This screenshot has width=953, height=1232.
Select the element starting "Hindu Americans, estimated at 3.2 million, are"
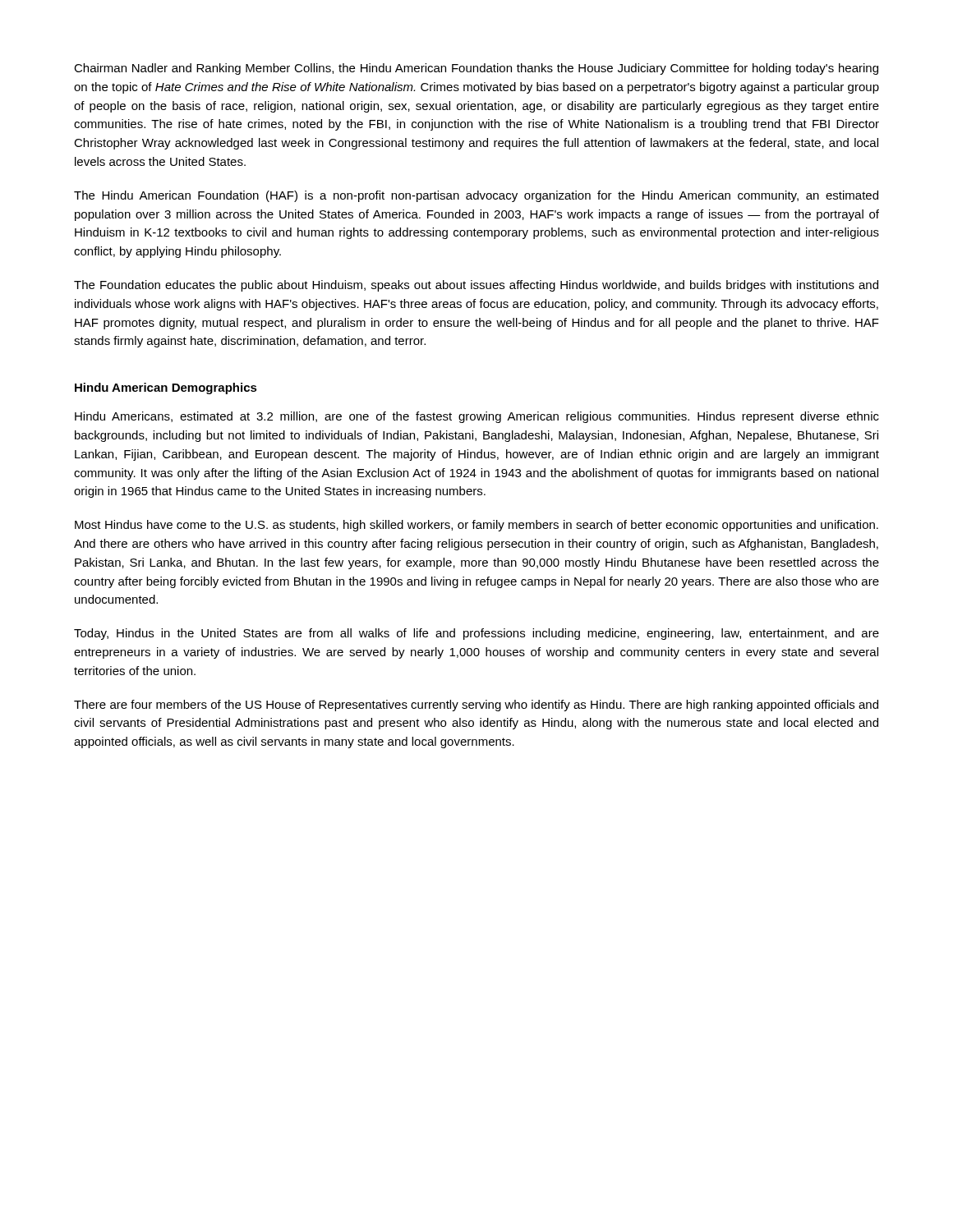[x=476, y=454]
